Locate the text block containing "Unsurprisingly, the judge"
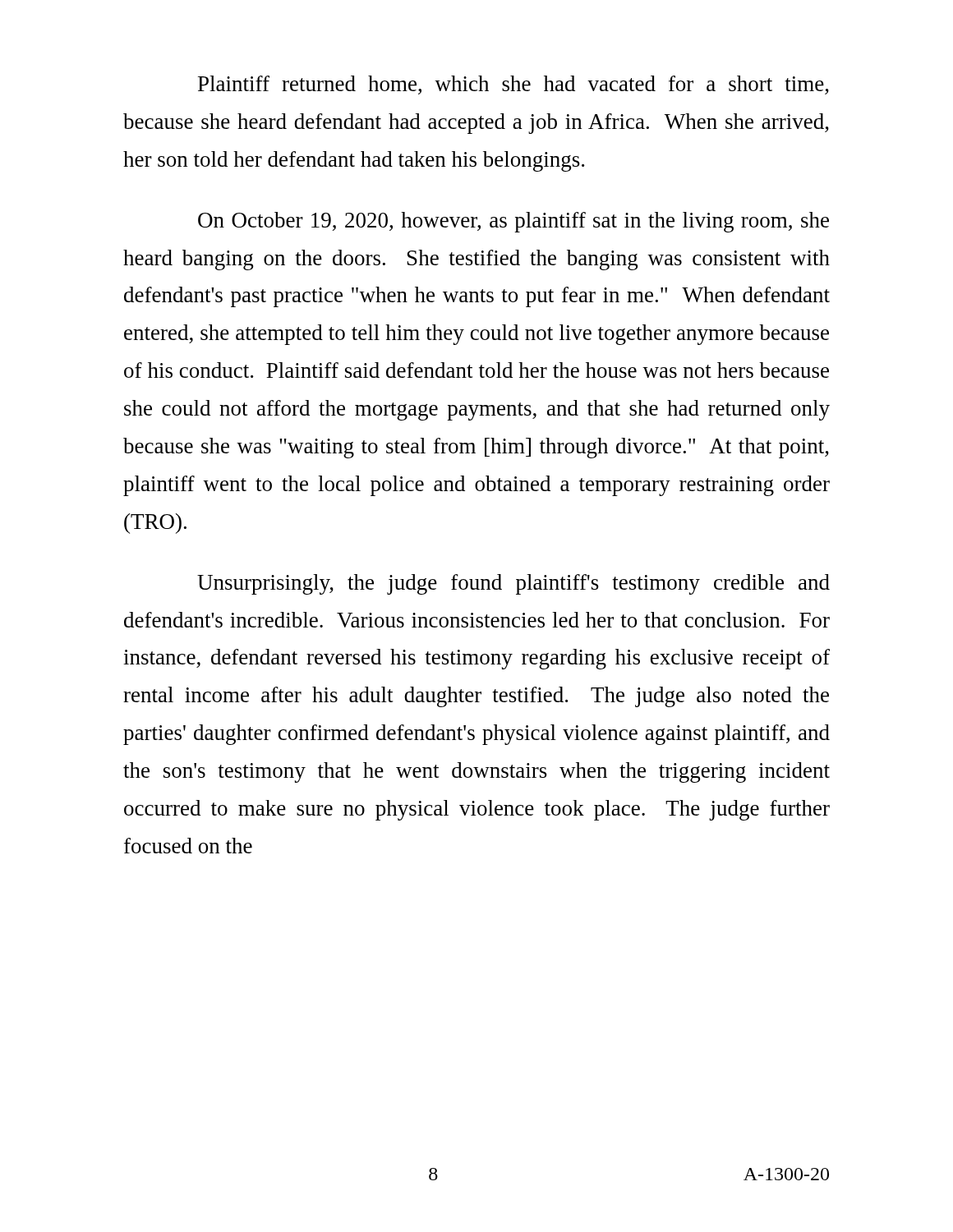The image size is (953, 1232). tap(513, 584)
